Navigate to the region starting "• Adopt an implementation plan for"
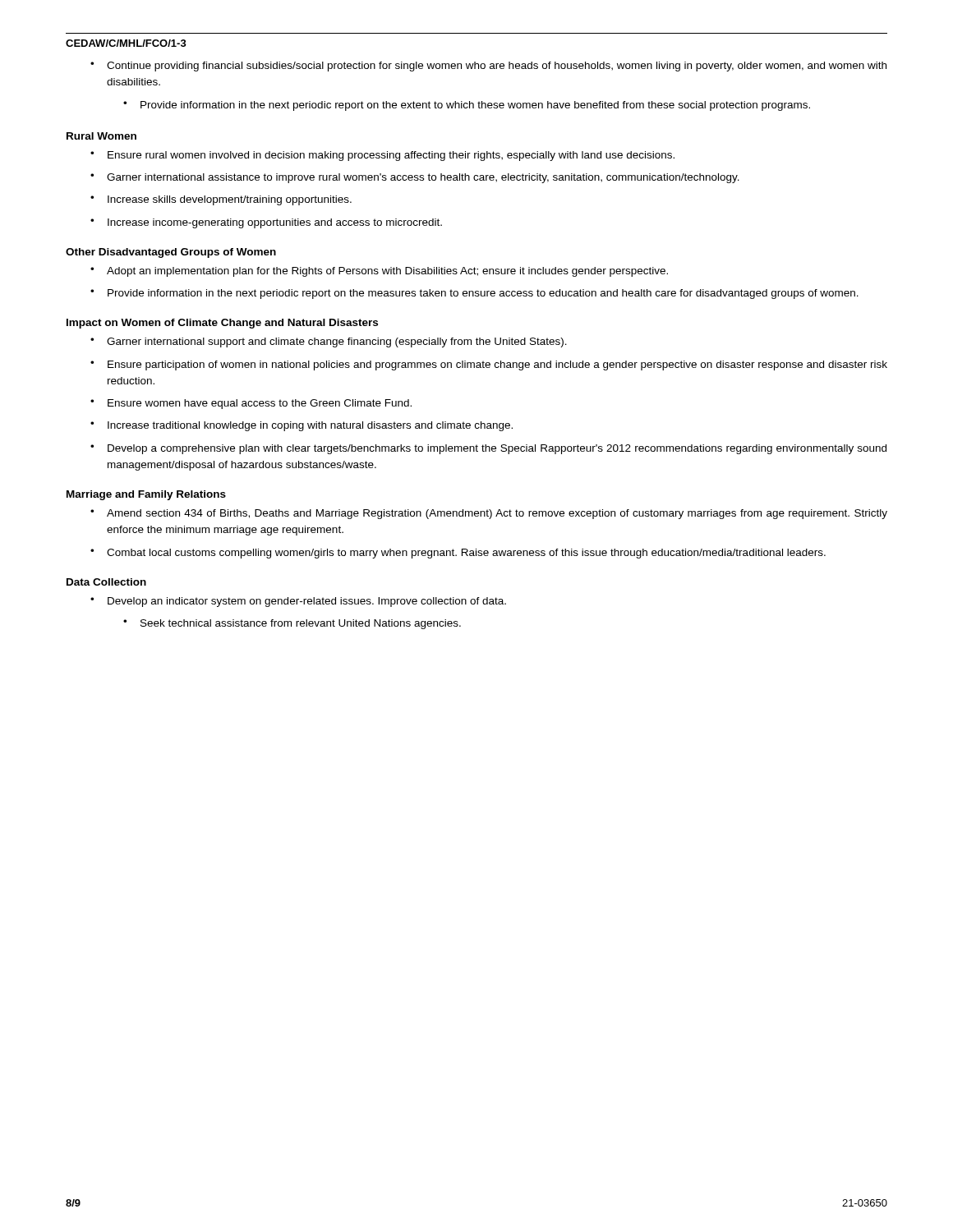 380,271
